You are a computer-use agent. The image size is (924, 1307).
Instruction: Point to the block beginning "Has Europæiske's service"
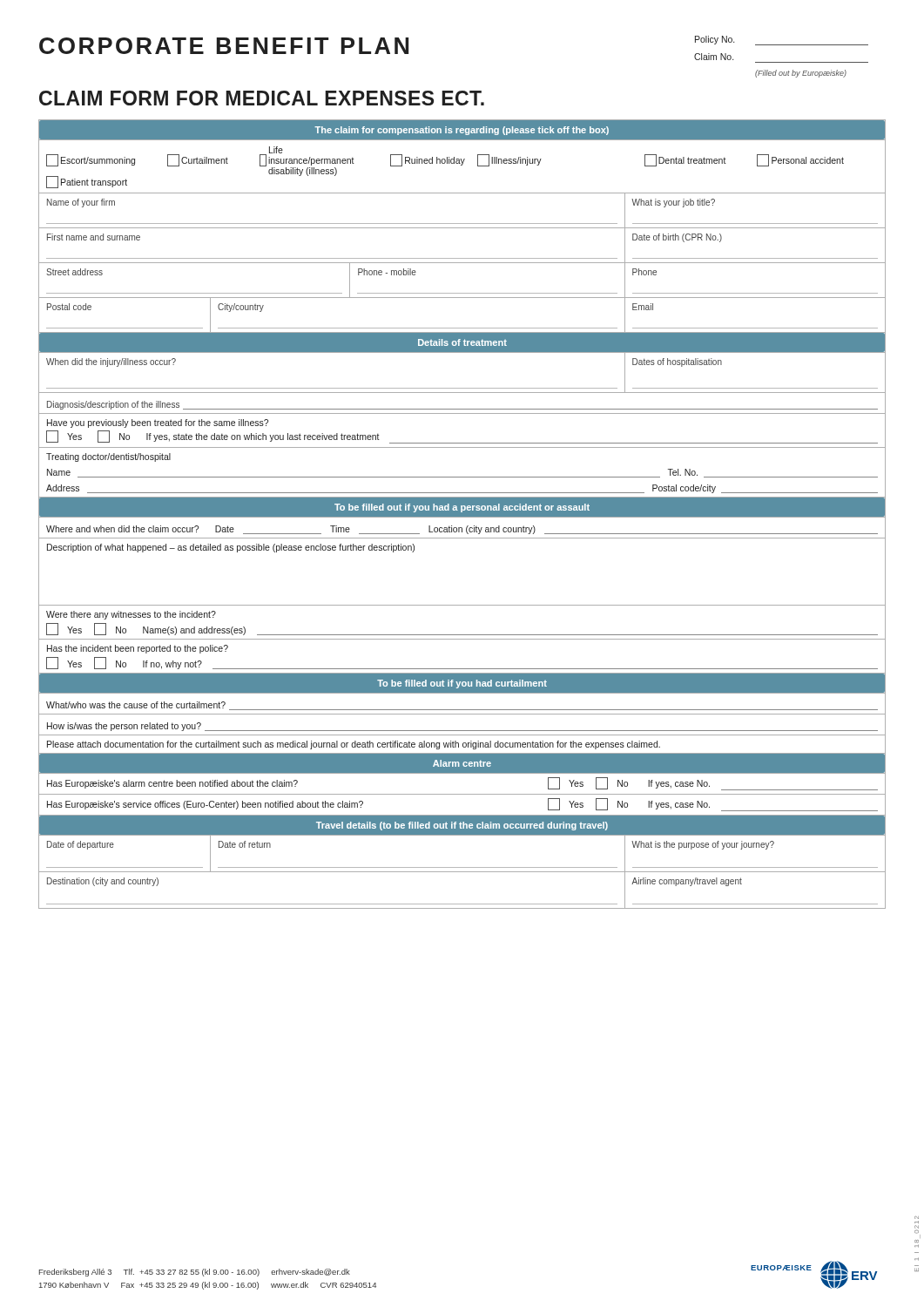tap(462, 805)
